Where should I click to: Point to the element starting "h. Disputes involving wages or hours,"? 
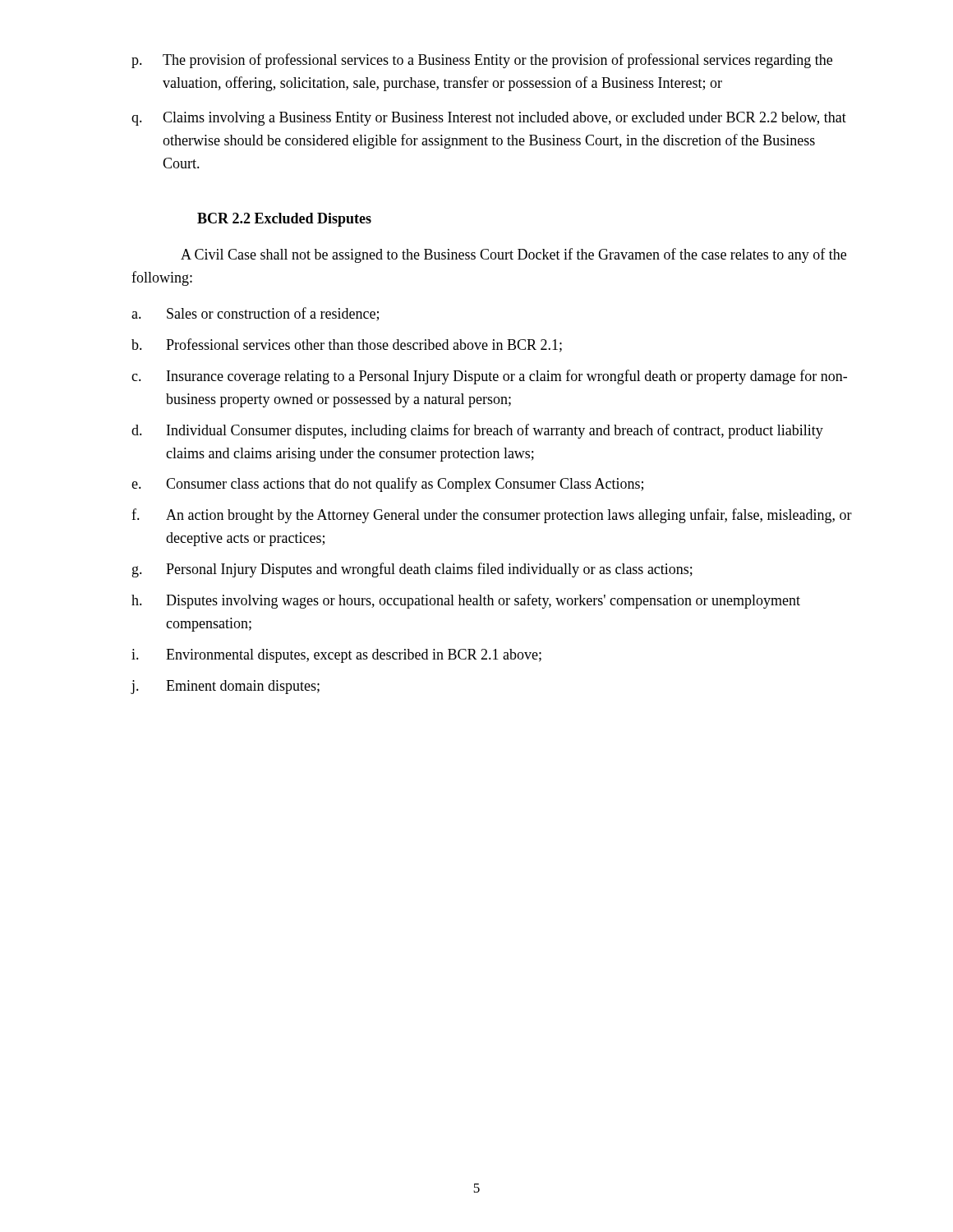pos(493,613)
